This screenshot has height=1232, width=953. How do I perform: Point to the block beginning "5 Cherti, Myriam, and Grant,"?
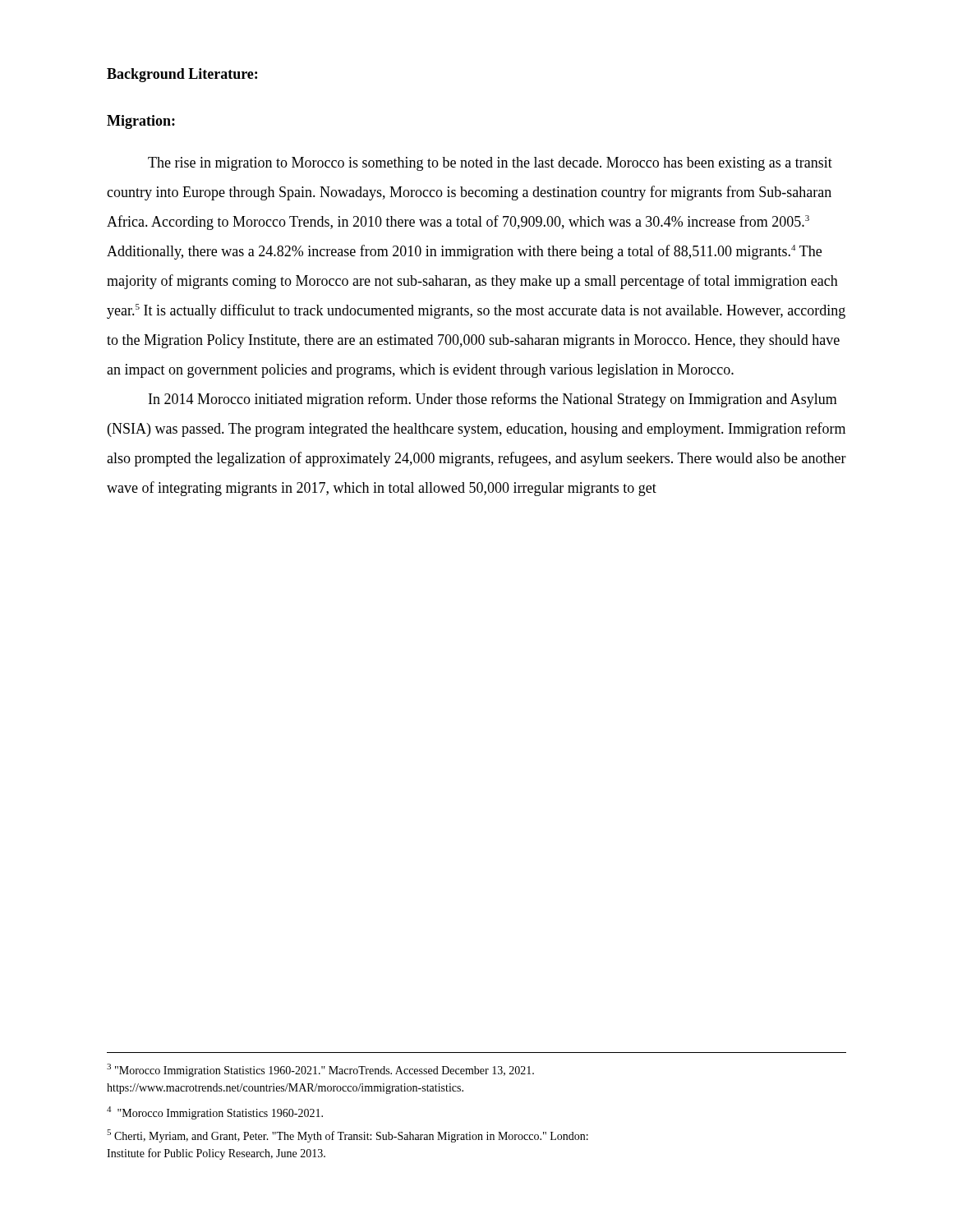pos(348,1143)
